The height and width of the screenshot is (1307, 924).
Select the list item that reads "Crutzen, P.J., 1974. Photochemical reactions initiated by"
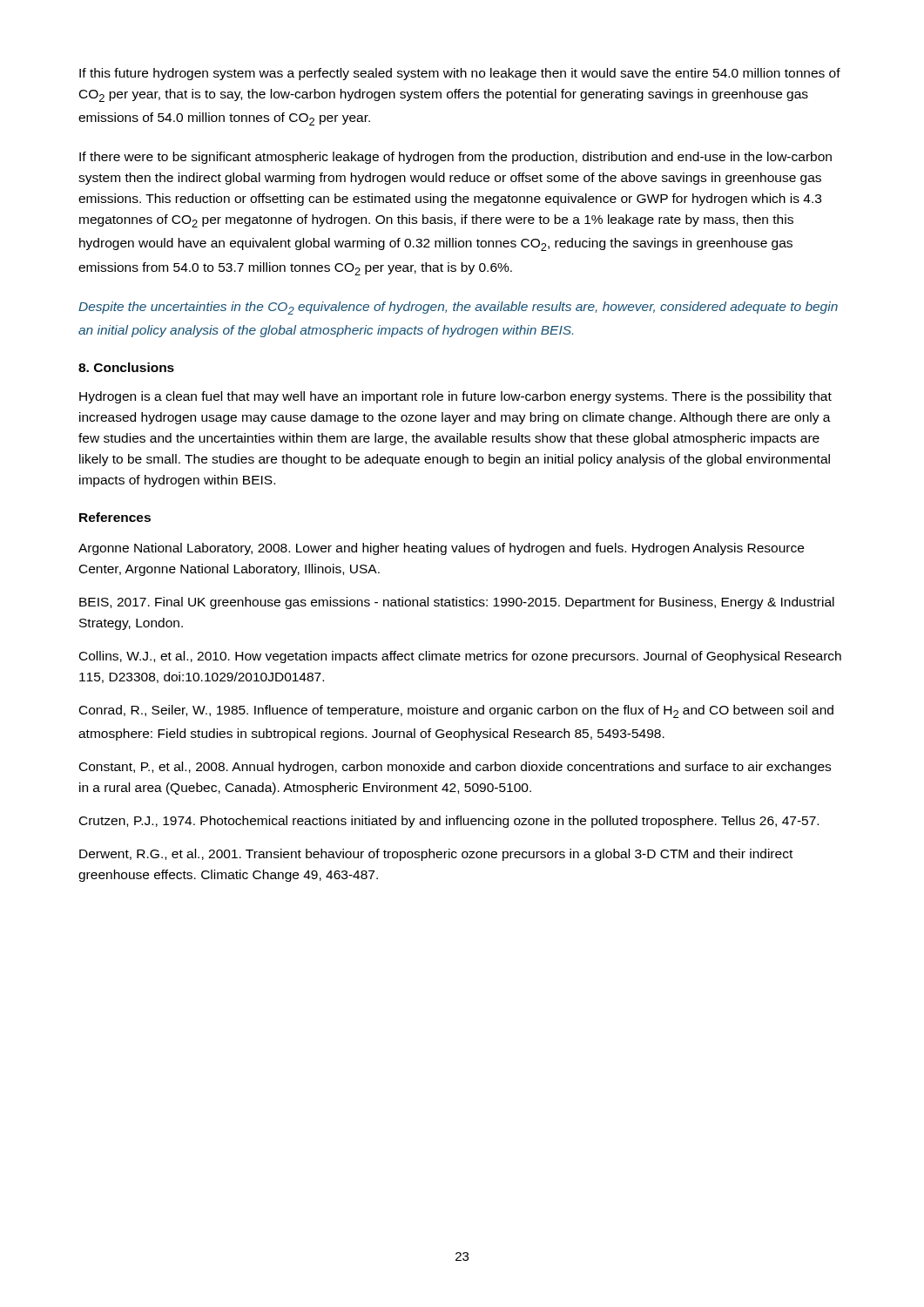449,820
